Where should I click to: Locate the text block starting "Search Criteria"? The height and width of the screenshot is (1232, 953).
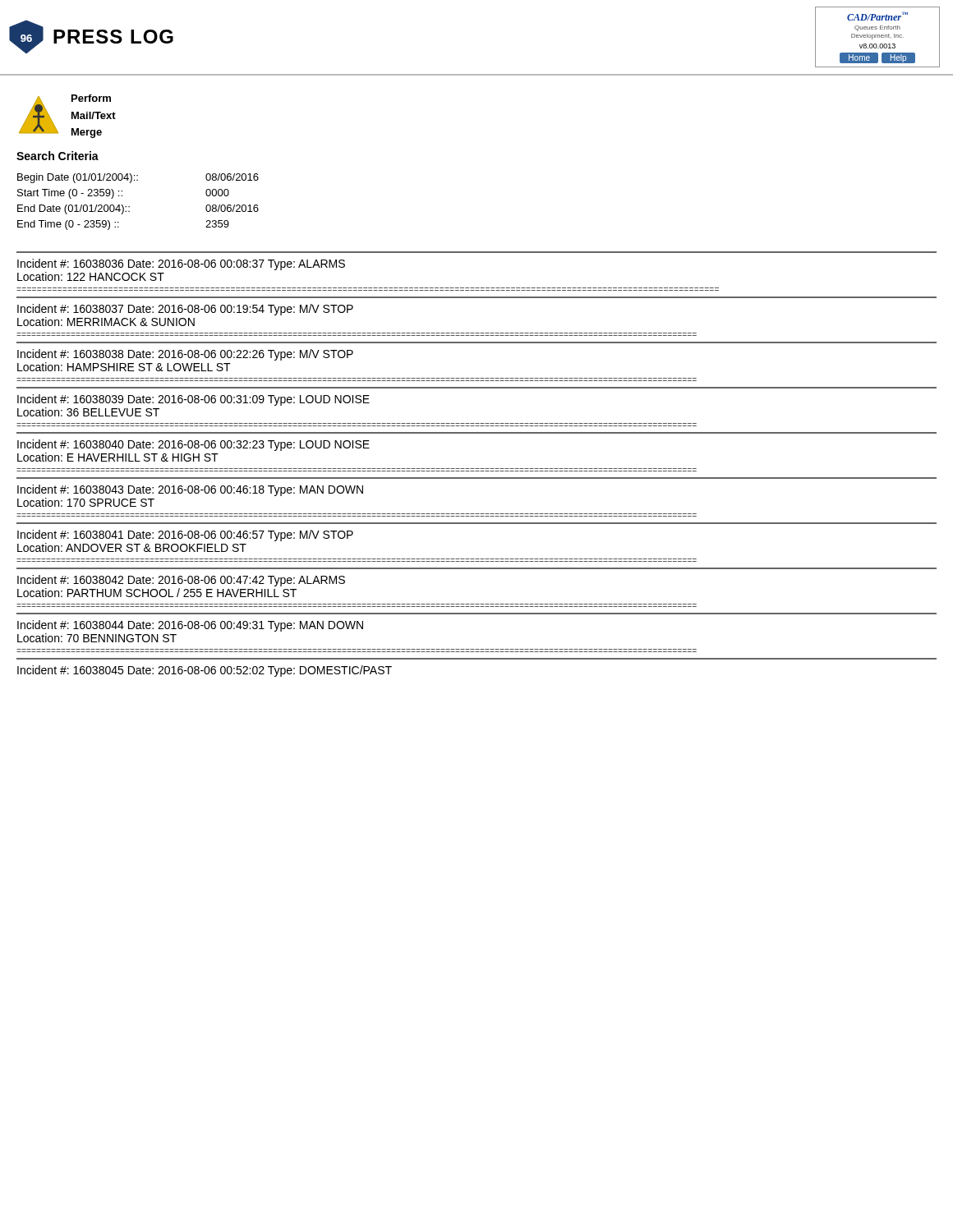pos(57,156)
